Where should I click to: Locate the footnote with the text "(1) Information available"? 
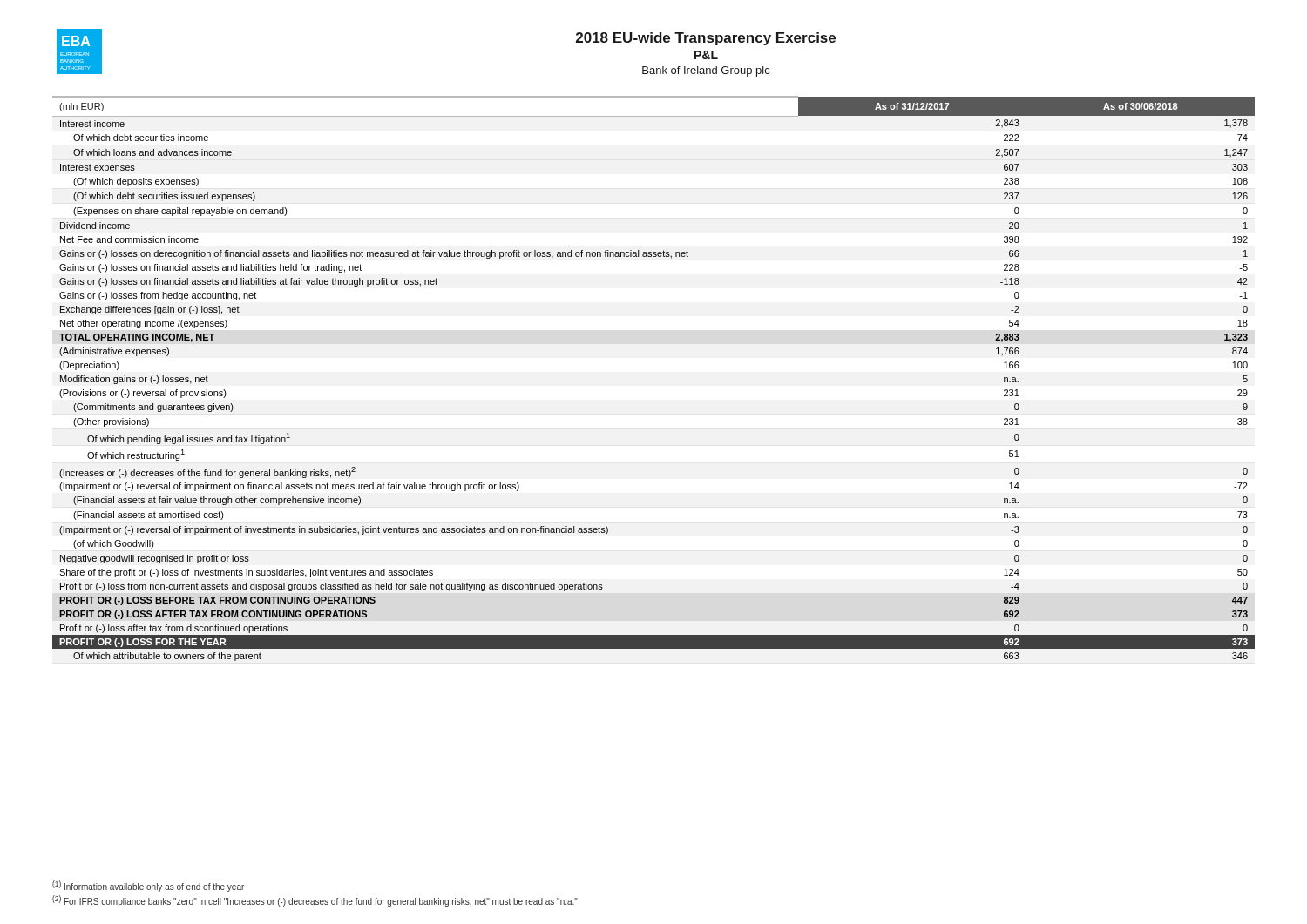[x=148, y=886]
